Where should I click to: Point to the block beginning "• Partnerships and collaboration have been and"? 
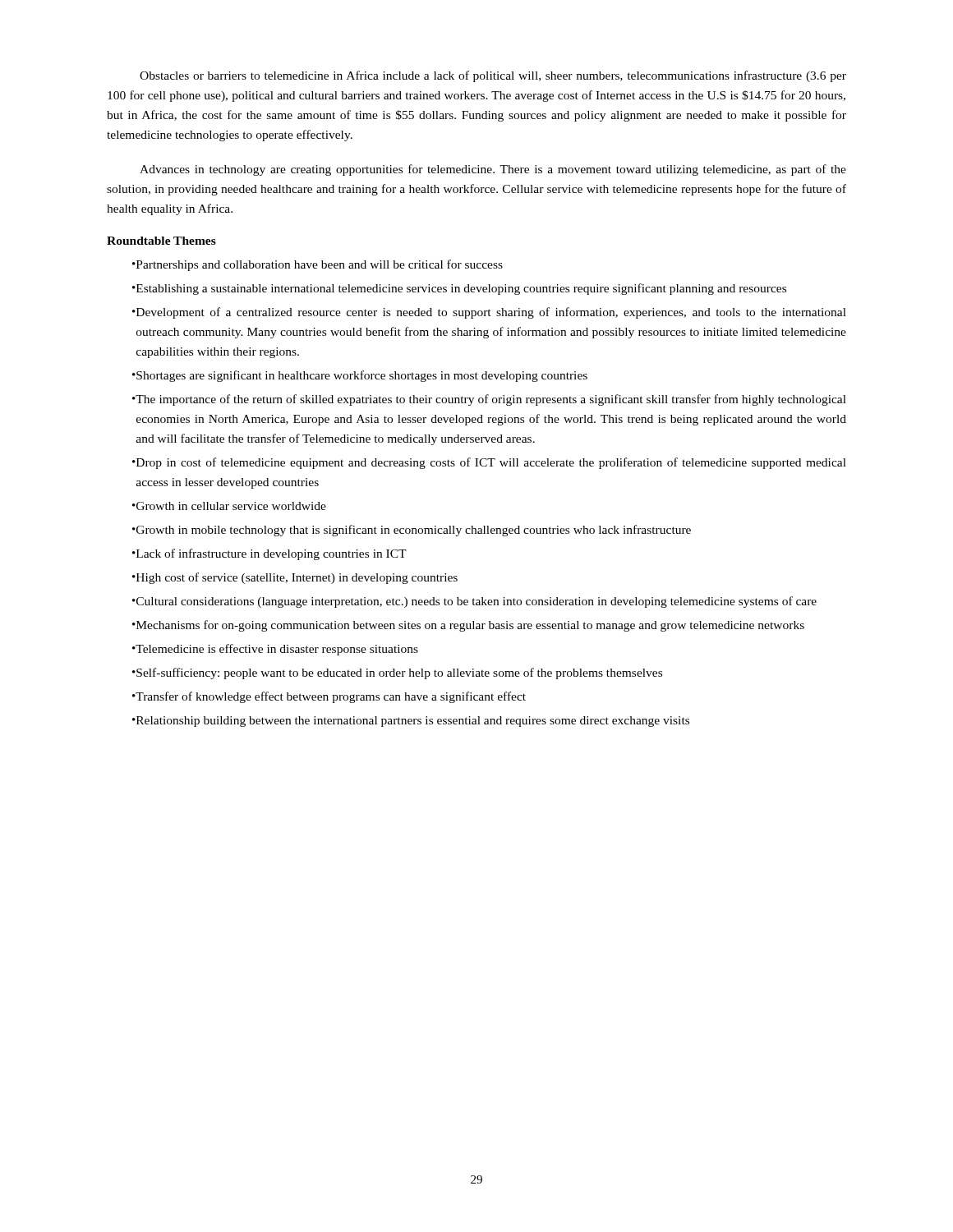click(476, 265)
